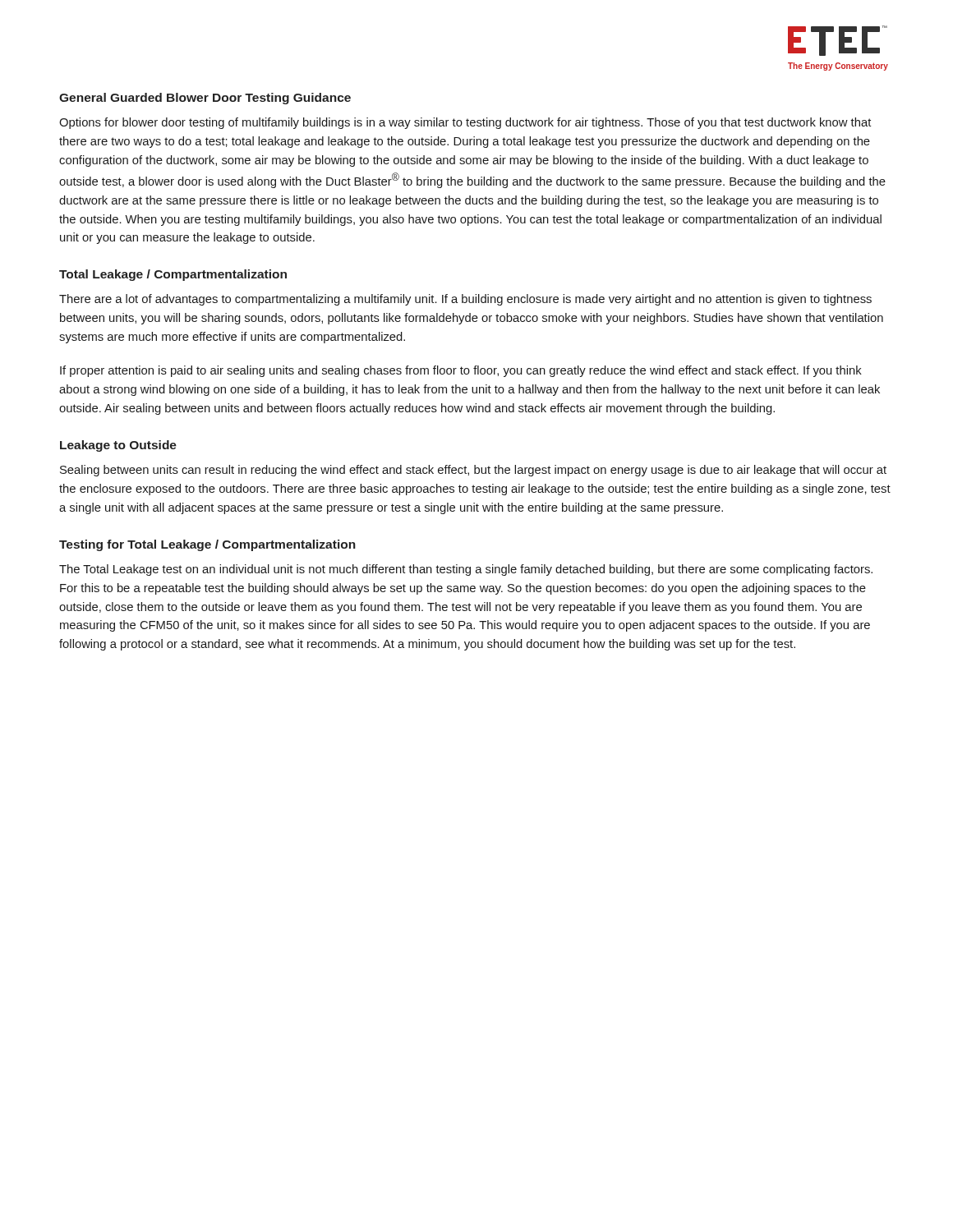This screenshot has height=1232, width=953.
Task: Point to "Leakage to Outside"
Action: [118, 445]
